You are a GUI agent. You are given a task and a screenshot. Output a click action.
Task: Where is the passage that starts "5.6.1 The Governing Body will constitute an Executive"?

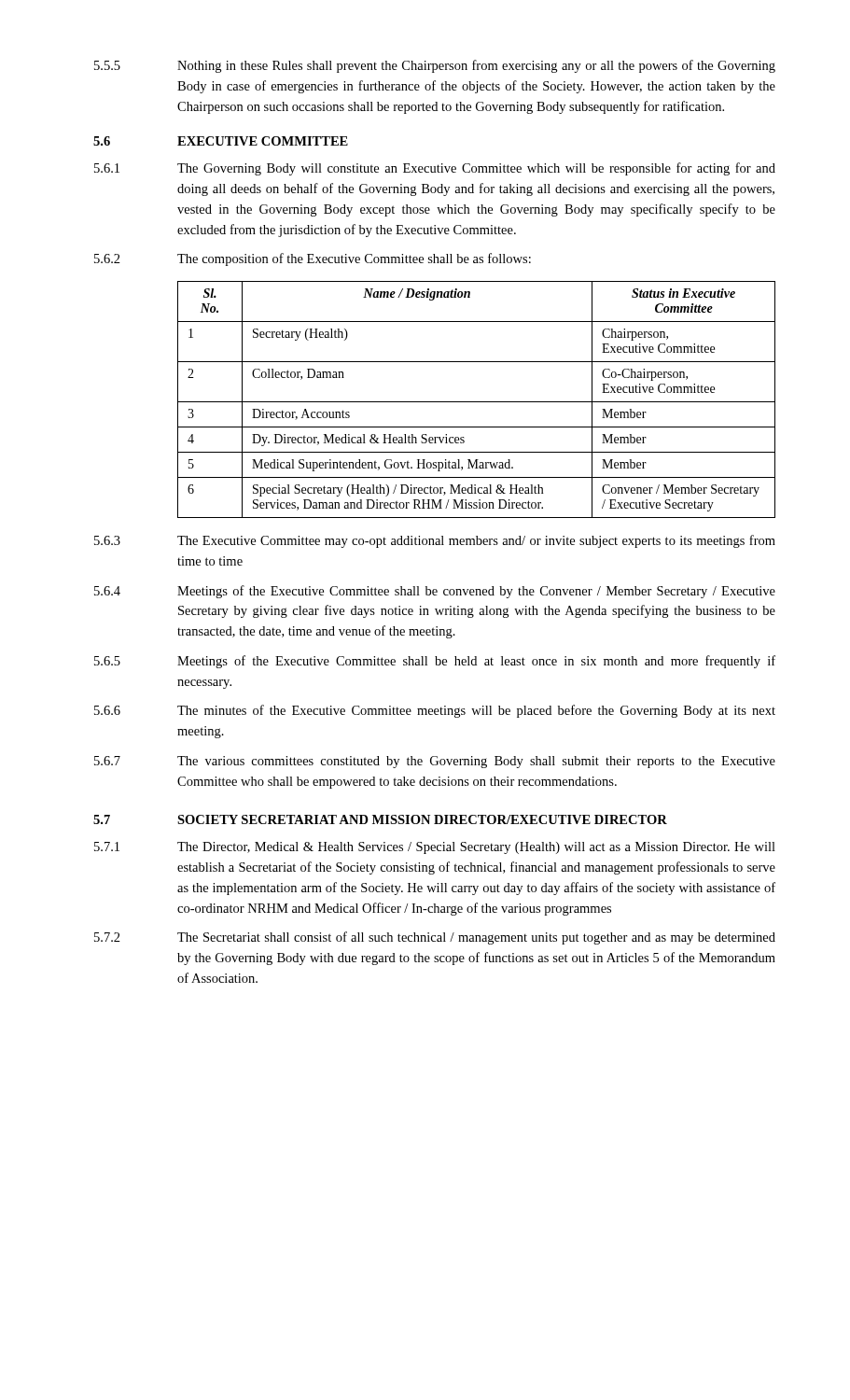434,200
